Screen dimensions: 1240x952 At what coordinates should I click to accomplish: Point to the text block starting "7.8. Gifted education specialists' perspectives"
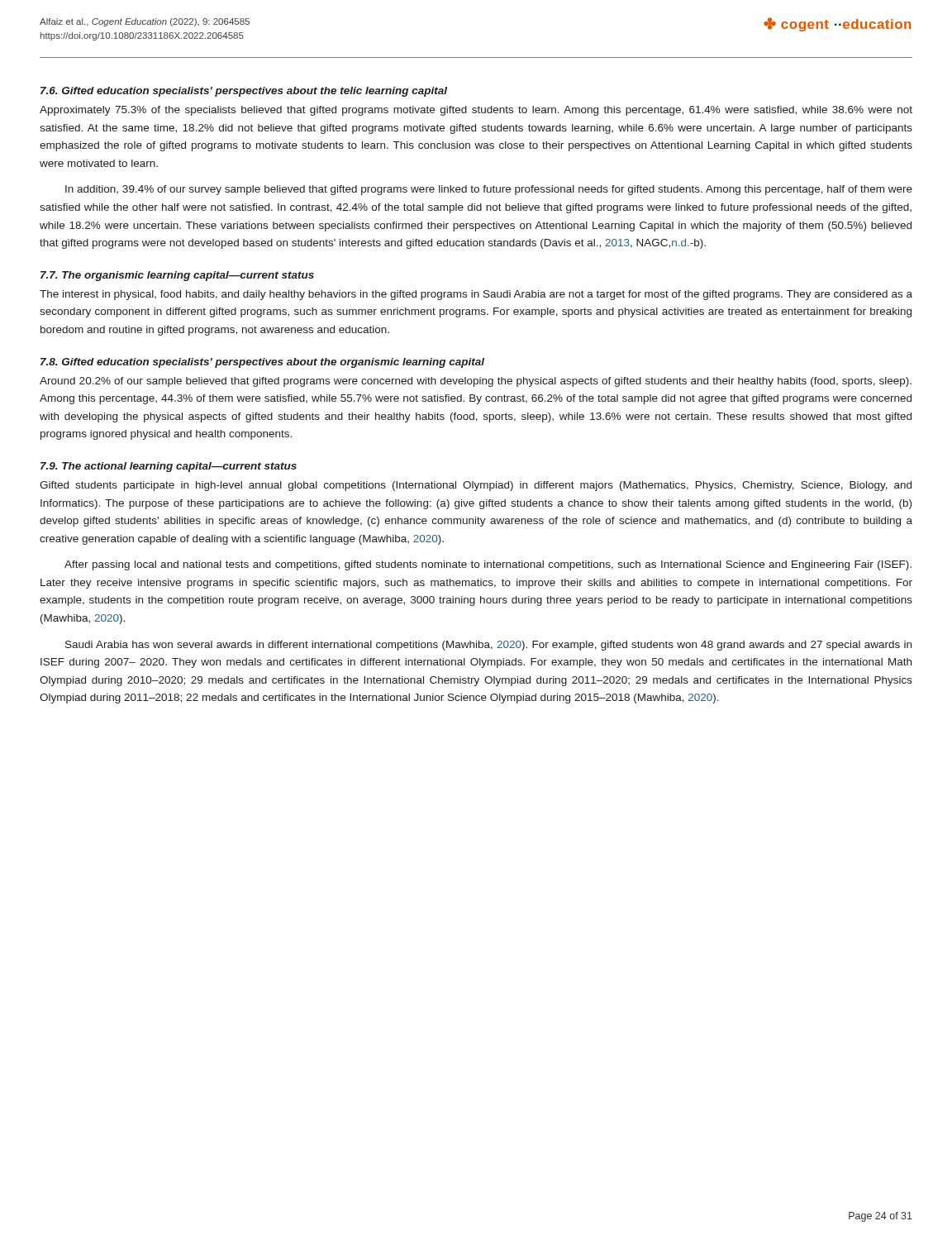click(x=262, y=361)
